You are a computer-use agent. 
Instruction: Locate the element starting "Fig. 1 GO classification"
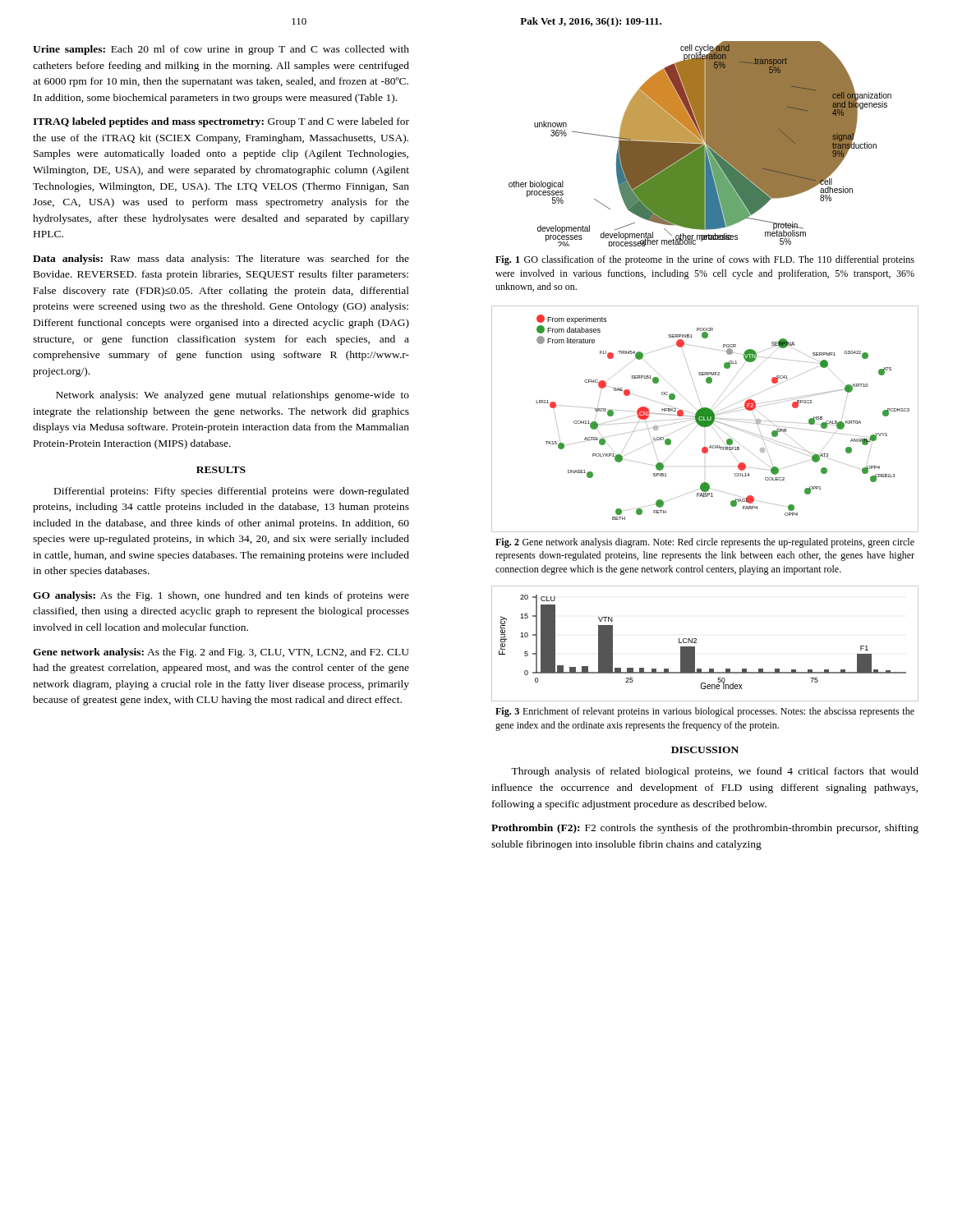tap(705, 273)
